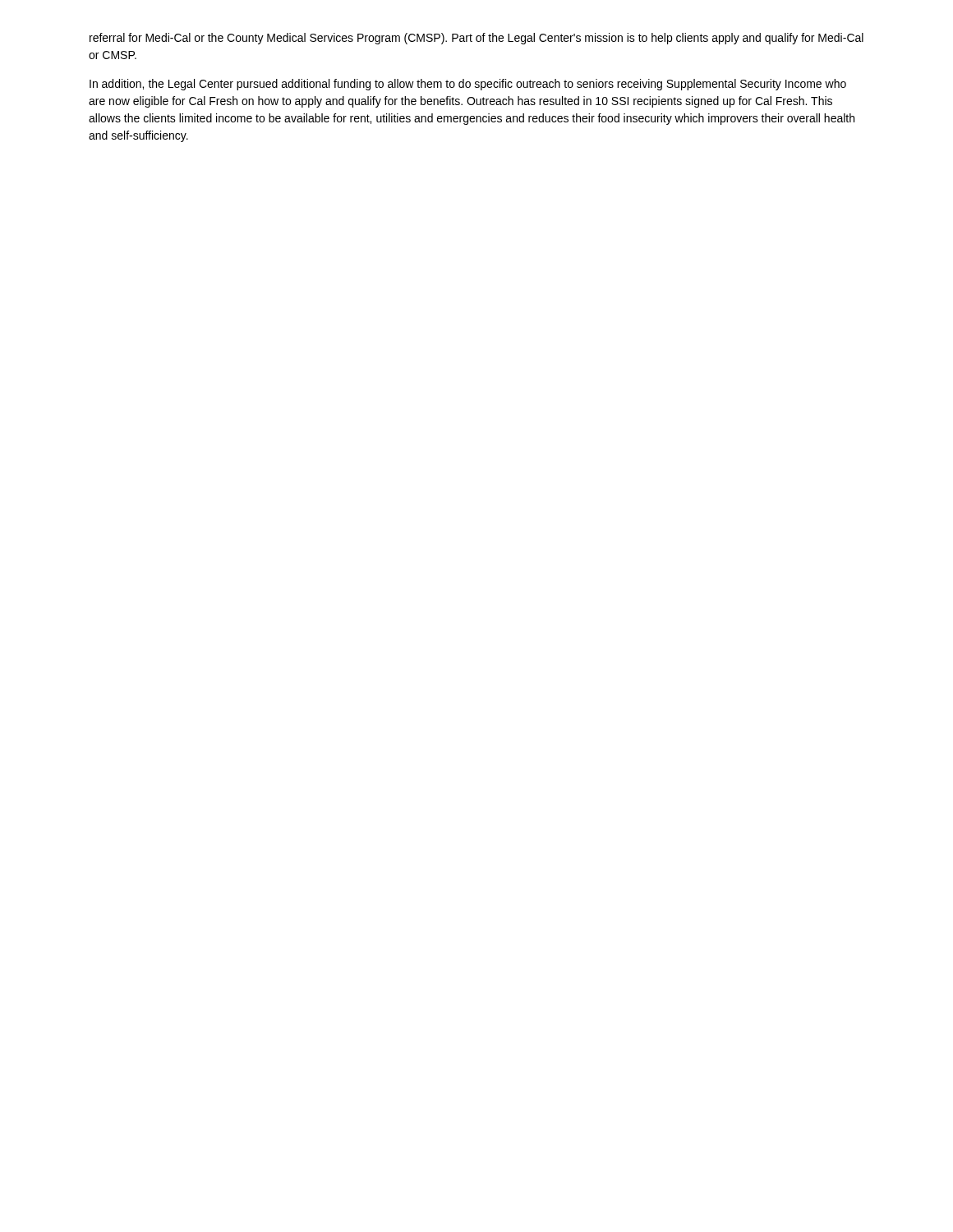Screen dimensions: 1232x953
Task: Click the passage that begins "referral for Medi-Cal or the County"
Action: (x=476, y=46)
